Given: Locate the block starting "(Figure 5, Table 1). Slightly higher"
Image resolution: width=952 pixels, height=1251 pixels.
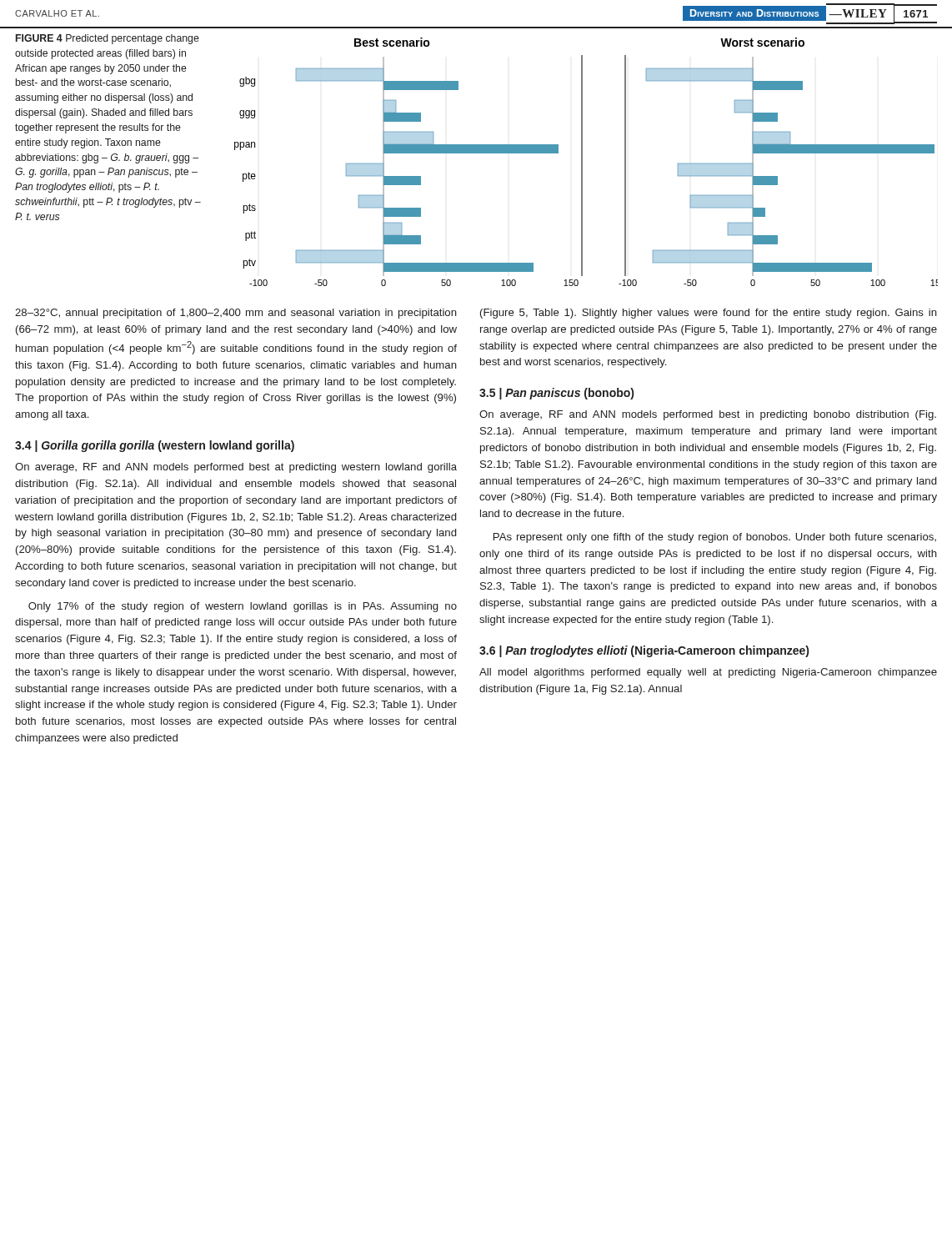Looking at the screenshot, I should [708, 337].
